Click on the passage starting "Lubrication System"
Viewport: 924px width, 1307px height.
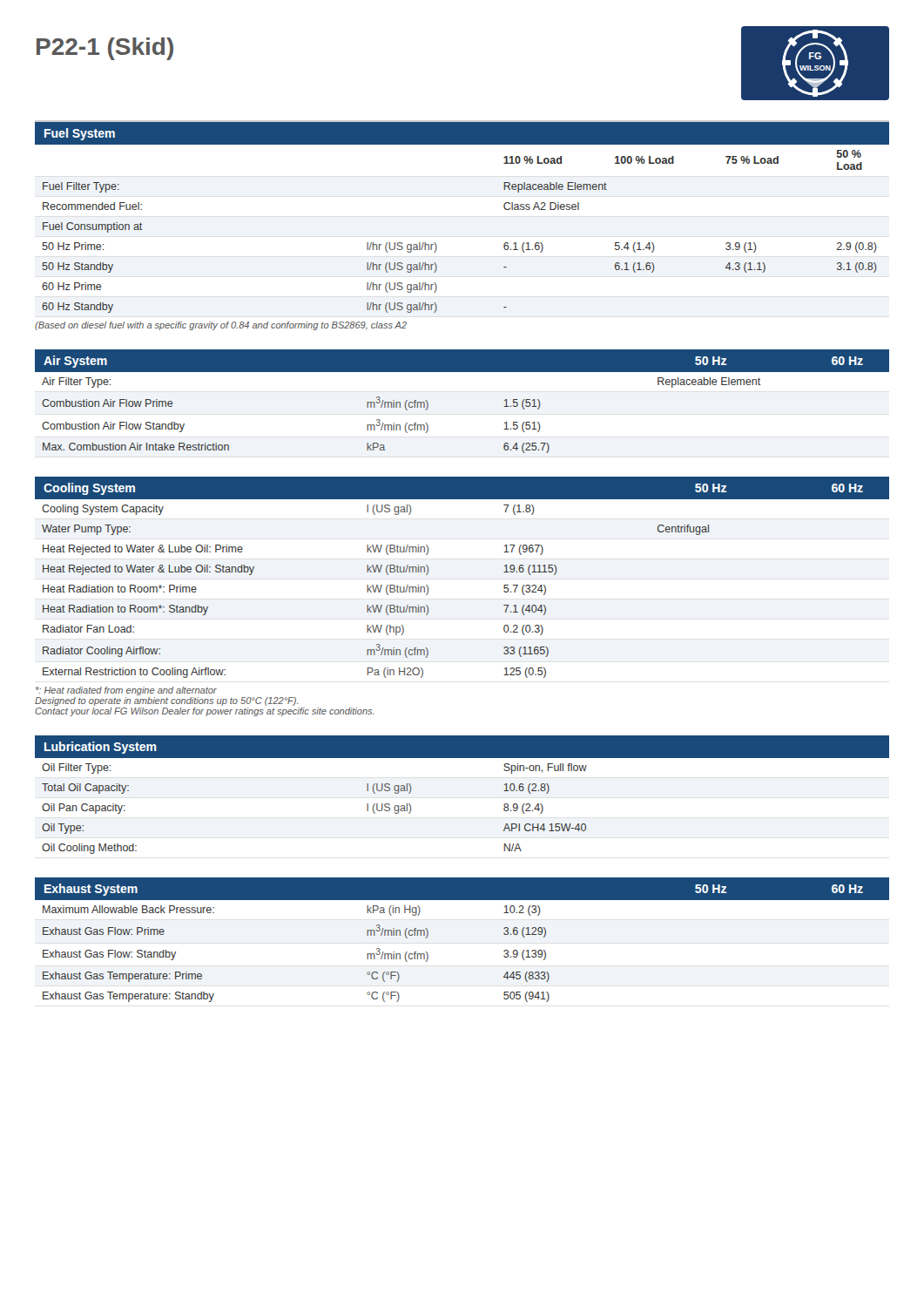[100, 747]
